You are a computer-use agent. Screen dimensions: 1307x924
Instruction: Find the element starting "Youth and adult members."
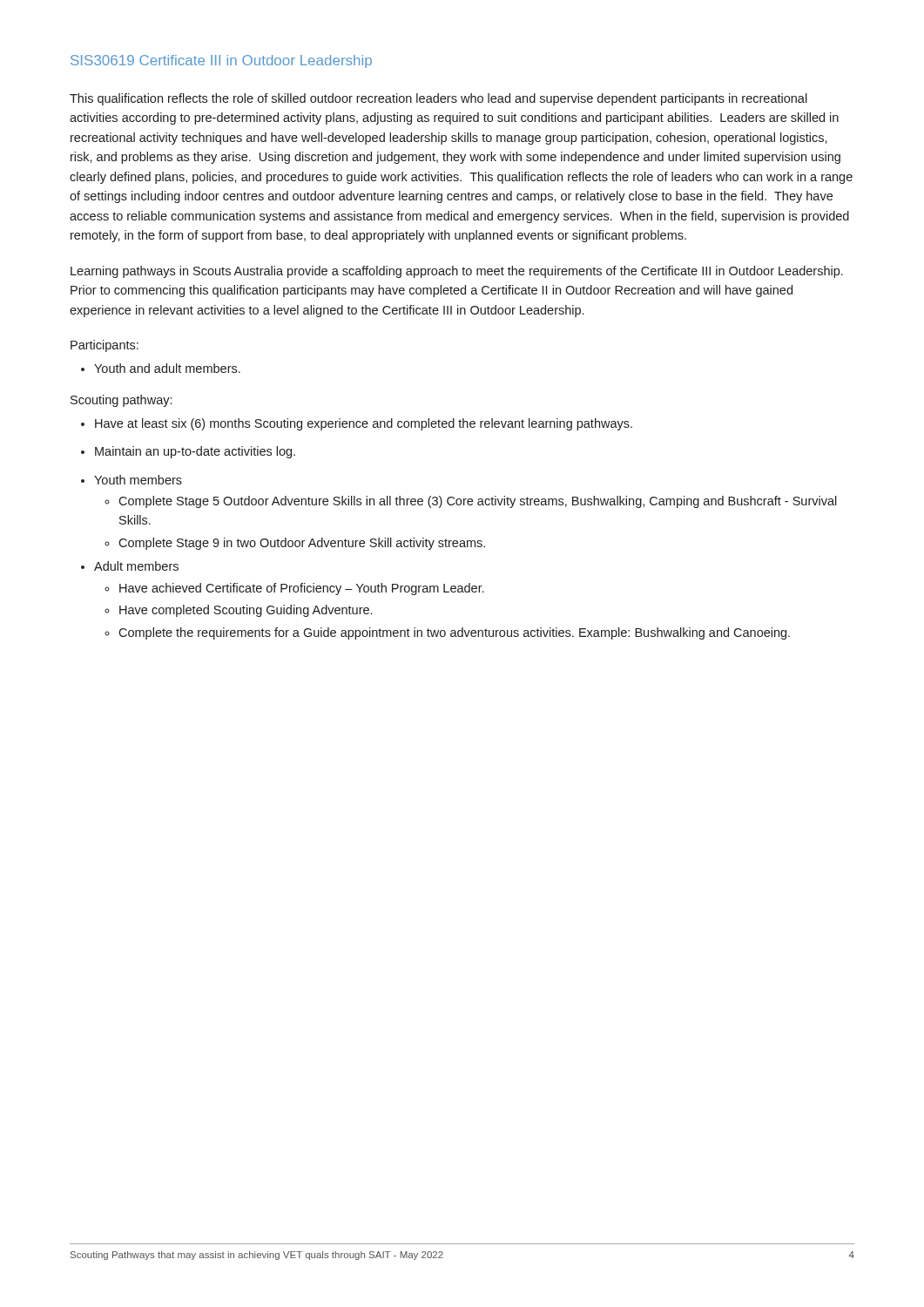click(x=161, y=368)
